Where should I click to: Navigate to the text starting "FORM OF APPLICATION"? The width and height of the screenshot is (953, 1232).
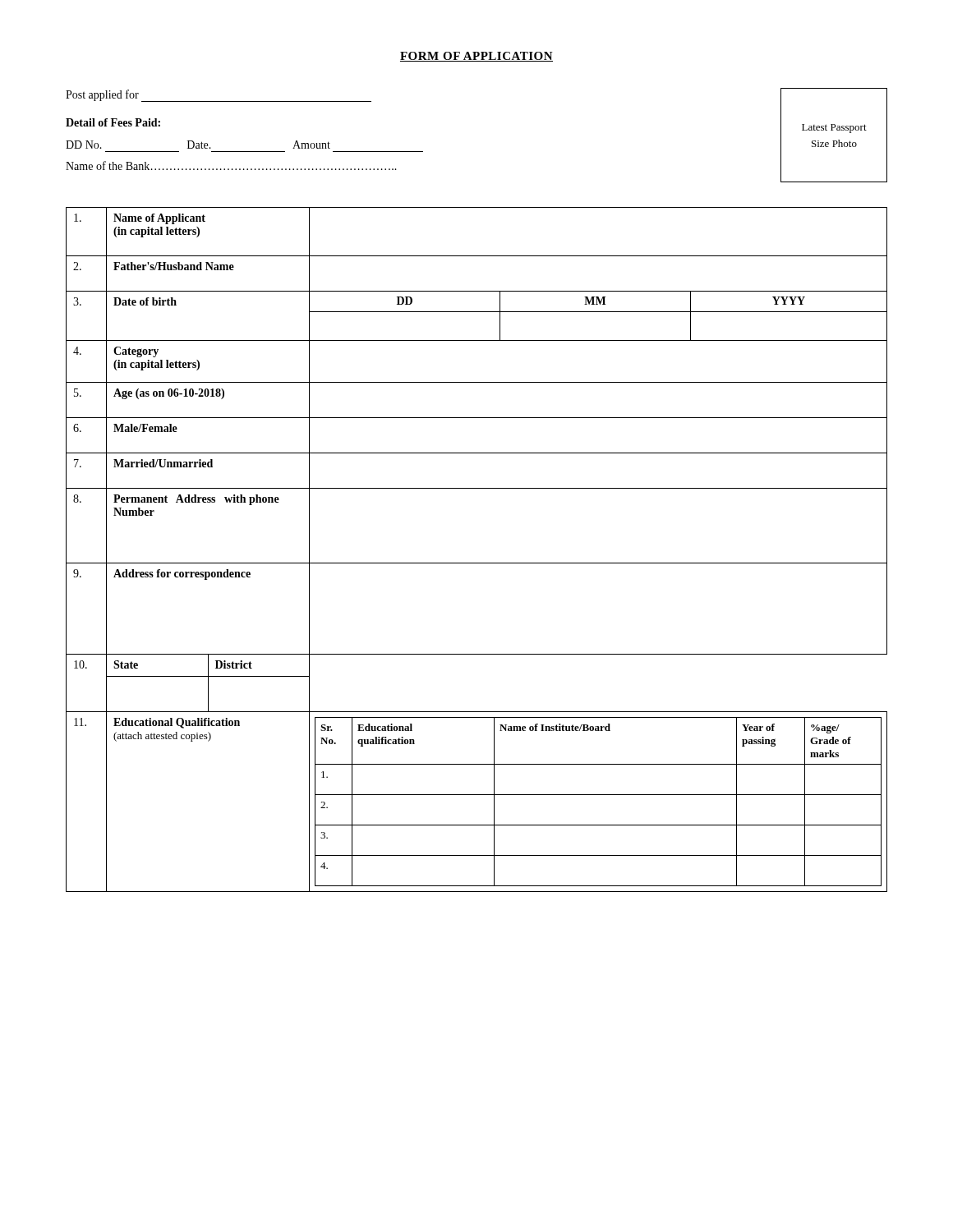476,56
